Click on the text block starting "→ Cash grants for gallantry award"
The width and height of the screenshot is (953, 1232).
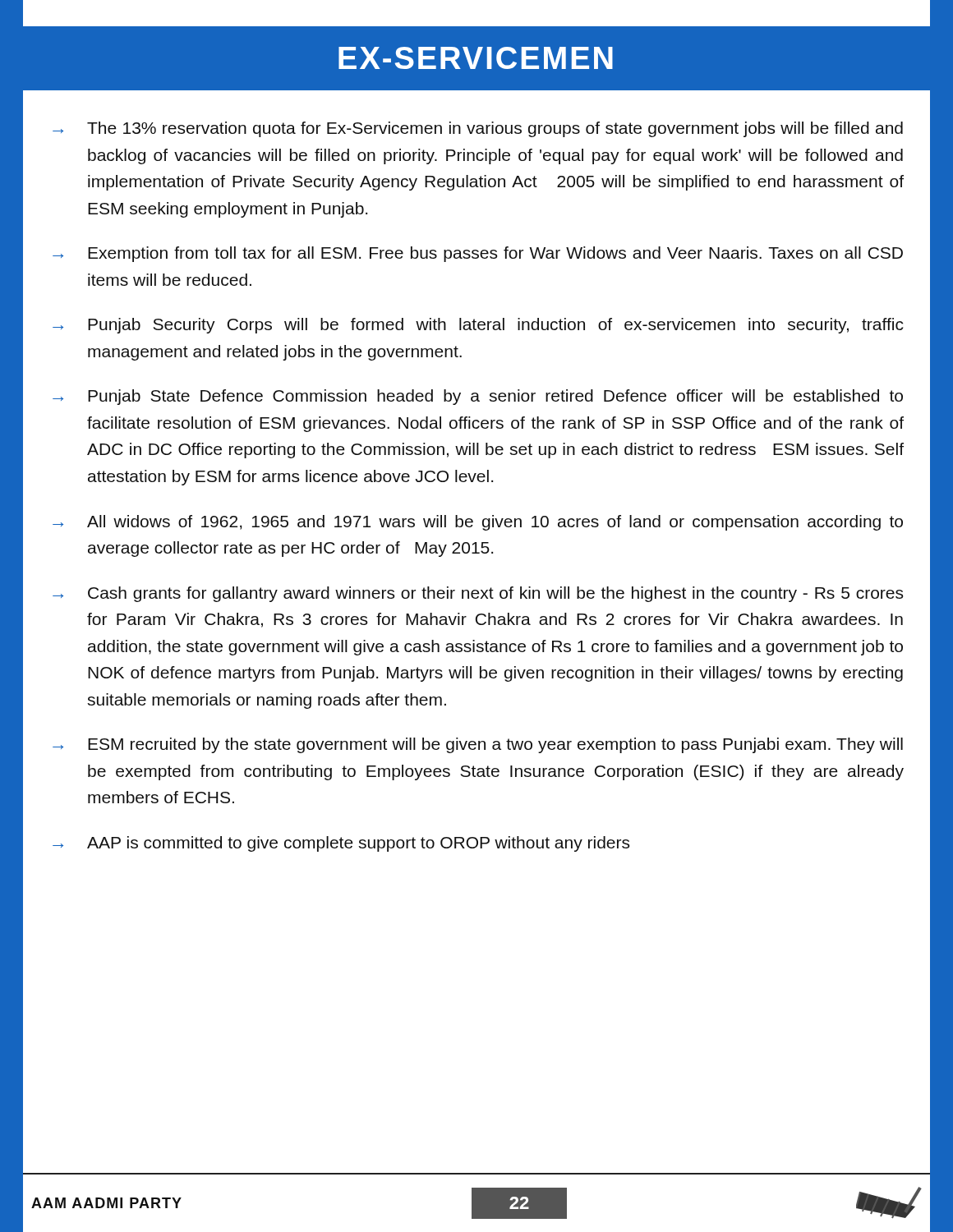coord(476,646)
